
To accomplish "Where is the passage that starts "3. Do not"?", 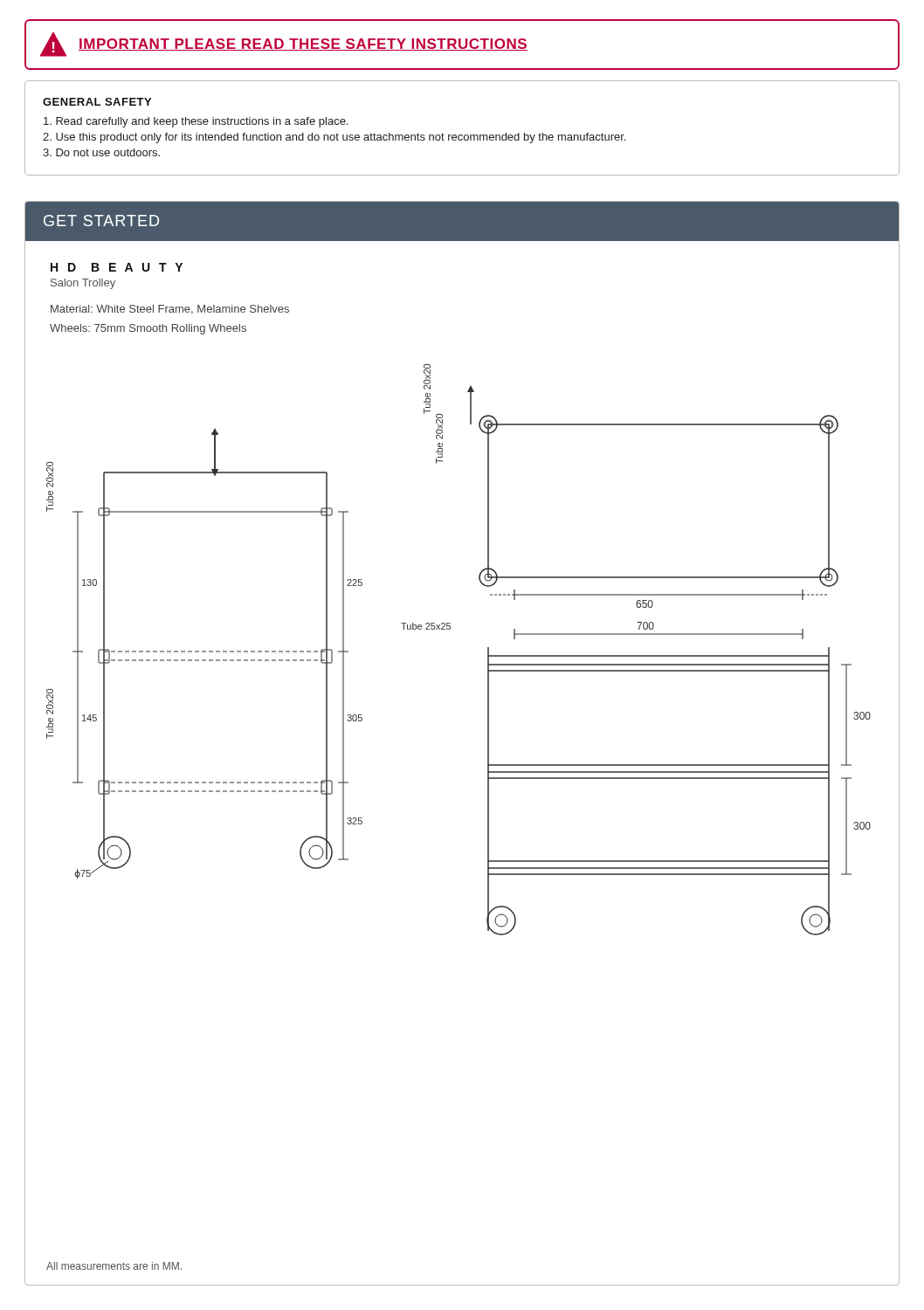I will [x=102, y=152].
